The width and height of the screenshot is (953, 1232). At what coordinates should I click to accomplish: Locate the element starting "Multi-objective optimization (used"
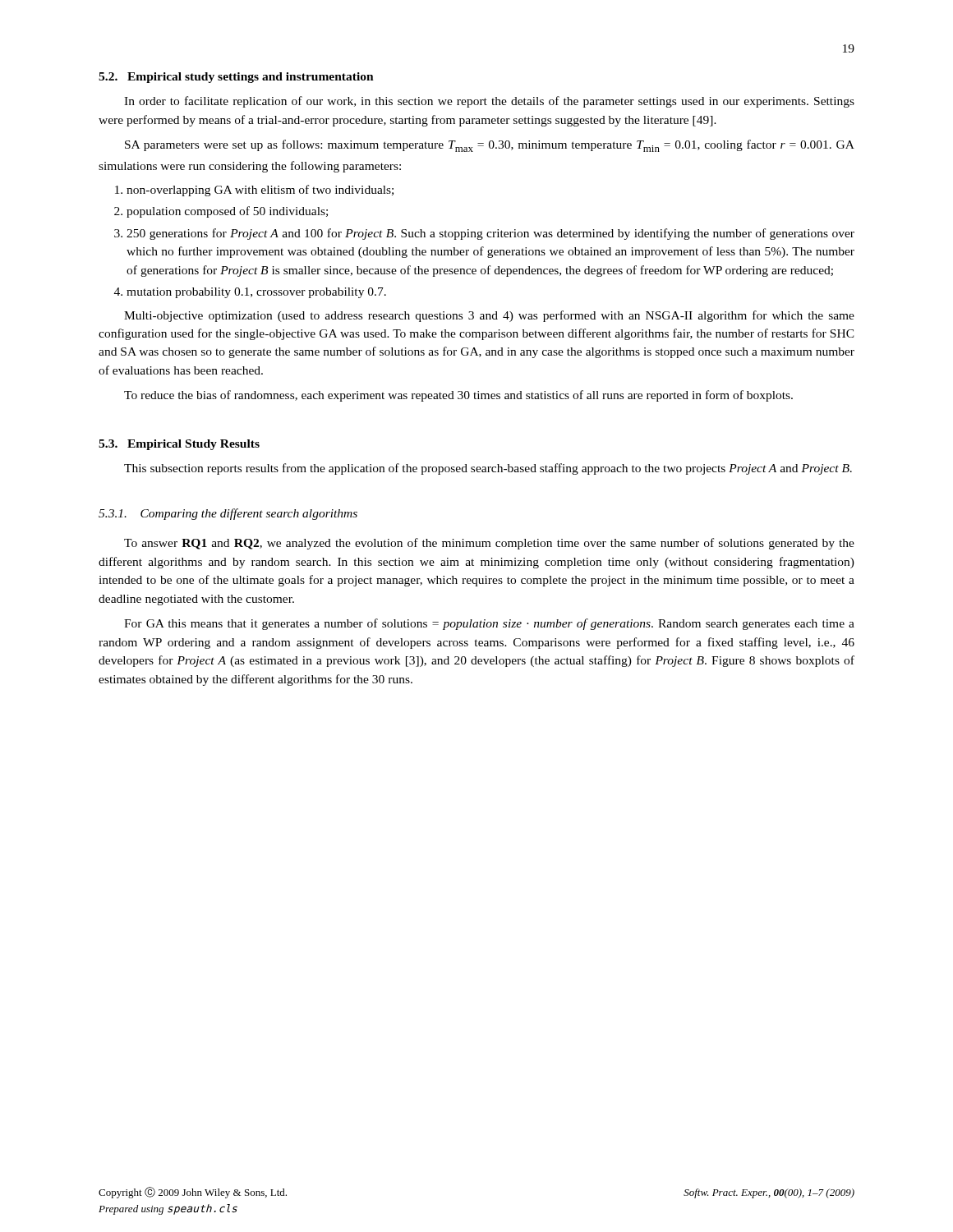point(476,355)
